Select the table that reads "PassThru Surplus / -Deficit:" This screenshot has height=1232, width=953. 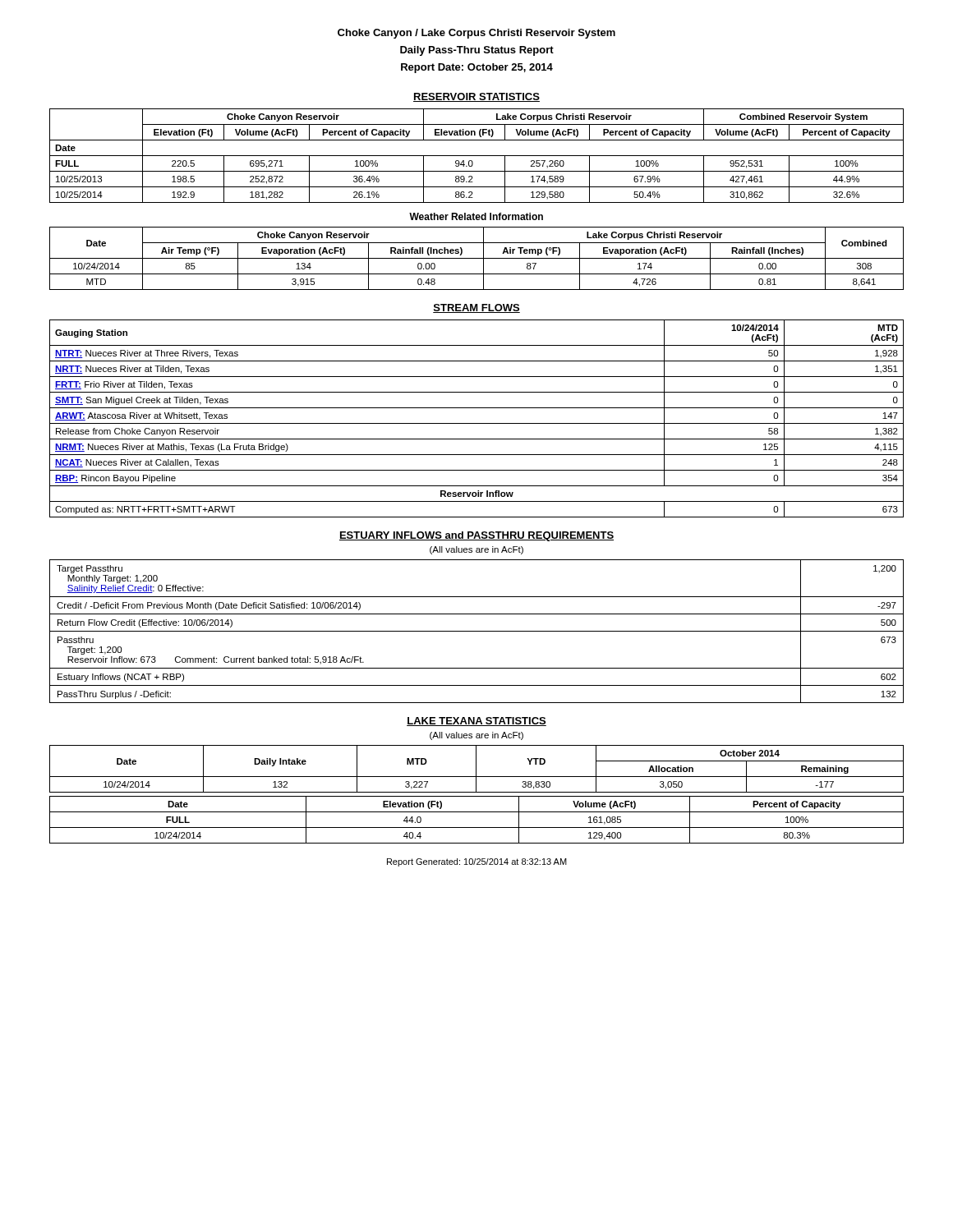[476, 632]
